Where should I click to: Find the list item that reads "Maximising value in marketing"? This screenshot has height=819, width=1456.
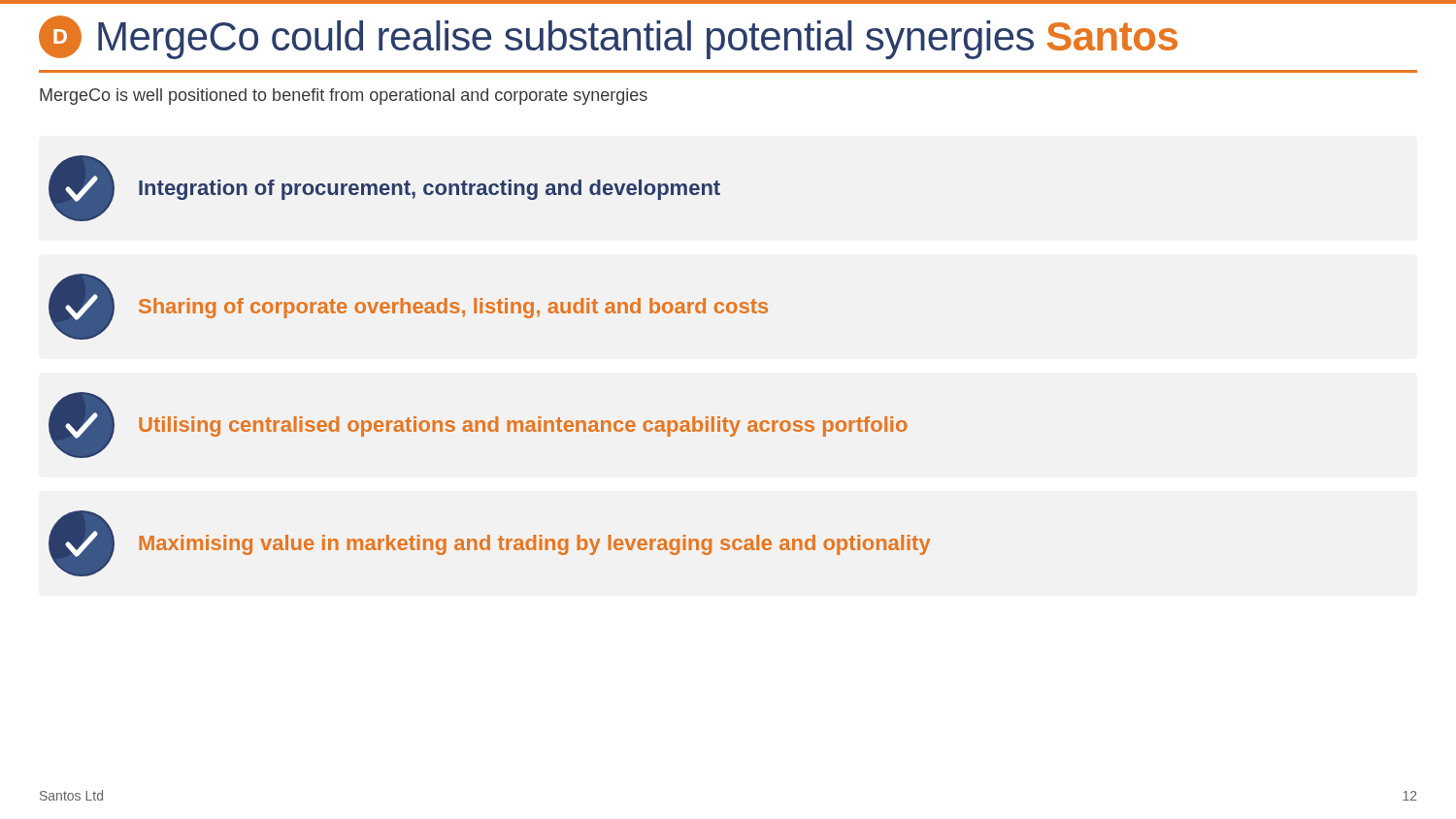(x=490, y=543)
